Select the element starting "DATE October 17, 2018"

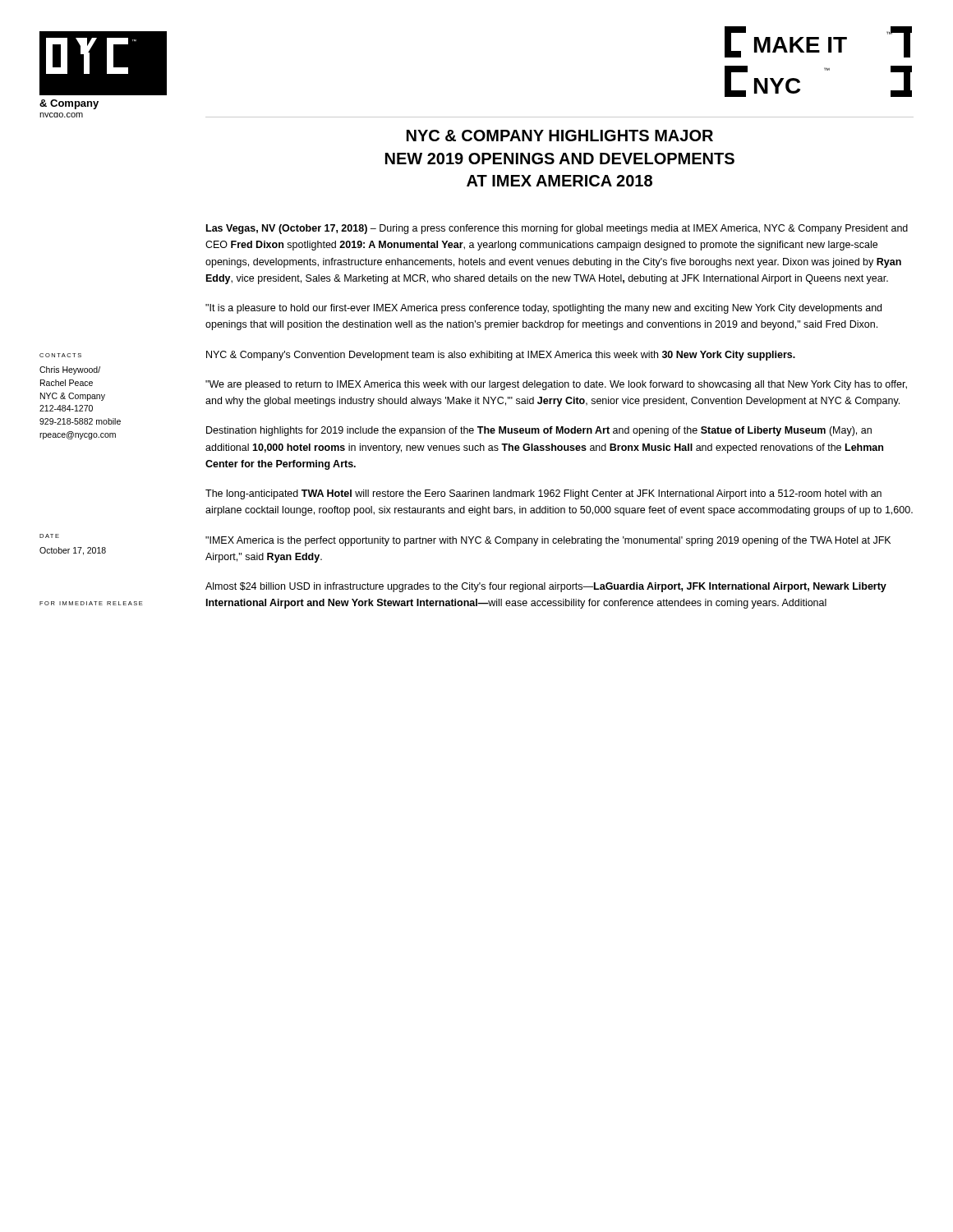tap(111, 545)
